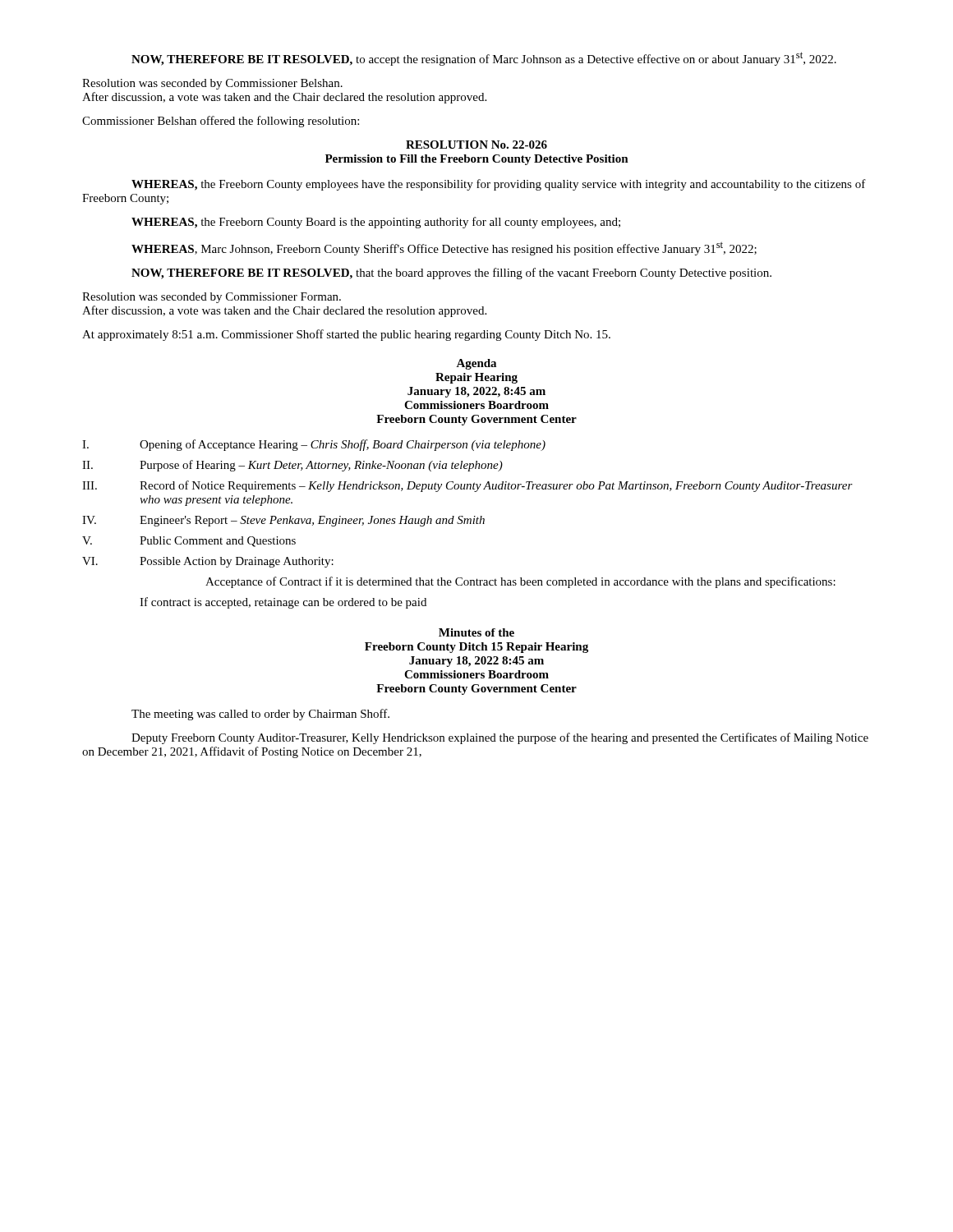This screenshot has height=1232, width=953.
Task: Locate the block starting "Deputy Freeborn County"
Action: 475,744
